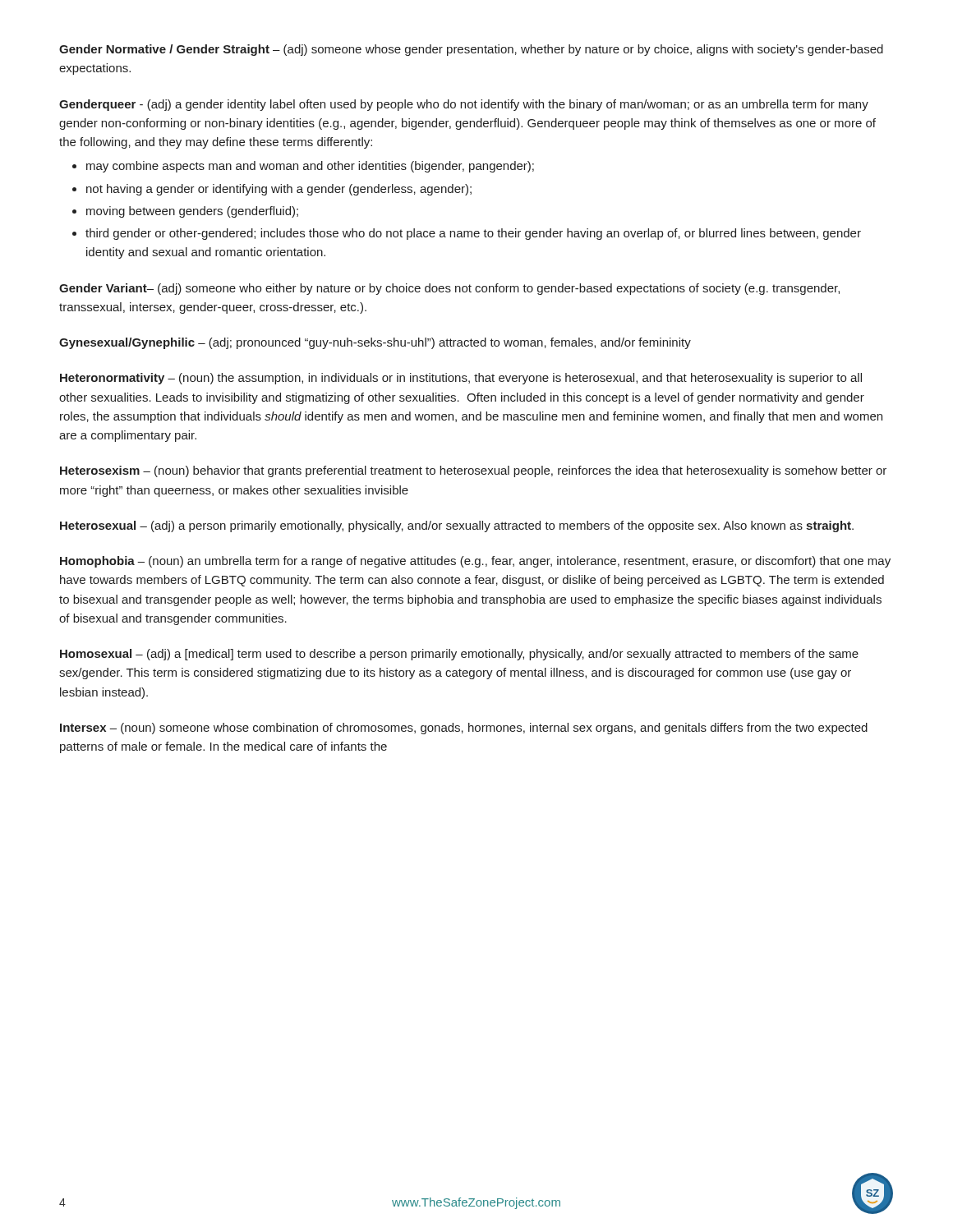
Task: Select the text block containing "Homophobia – (noun) an umbrella term for"
Action: pyautogui.click(x=476, y=589)
